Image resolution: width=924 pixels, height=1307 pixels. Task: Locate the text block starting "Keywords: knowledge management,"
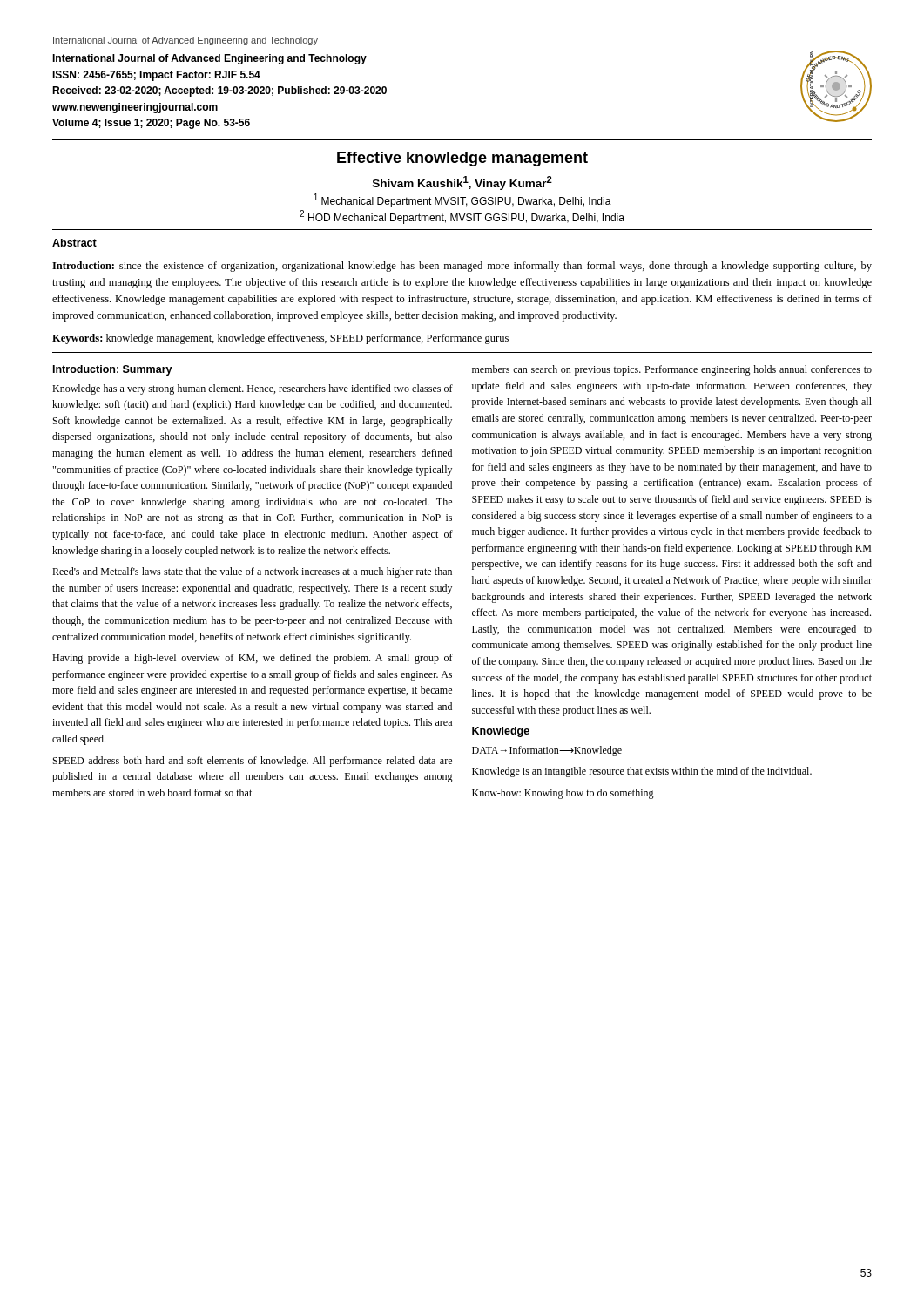tap(281, 338)
